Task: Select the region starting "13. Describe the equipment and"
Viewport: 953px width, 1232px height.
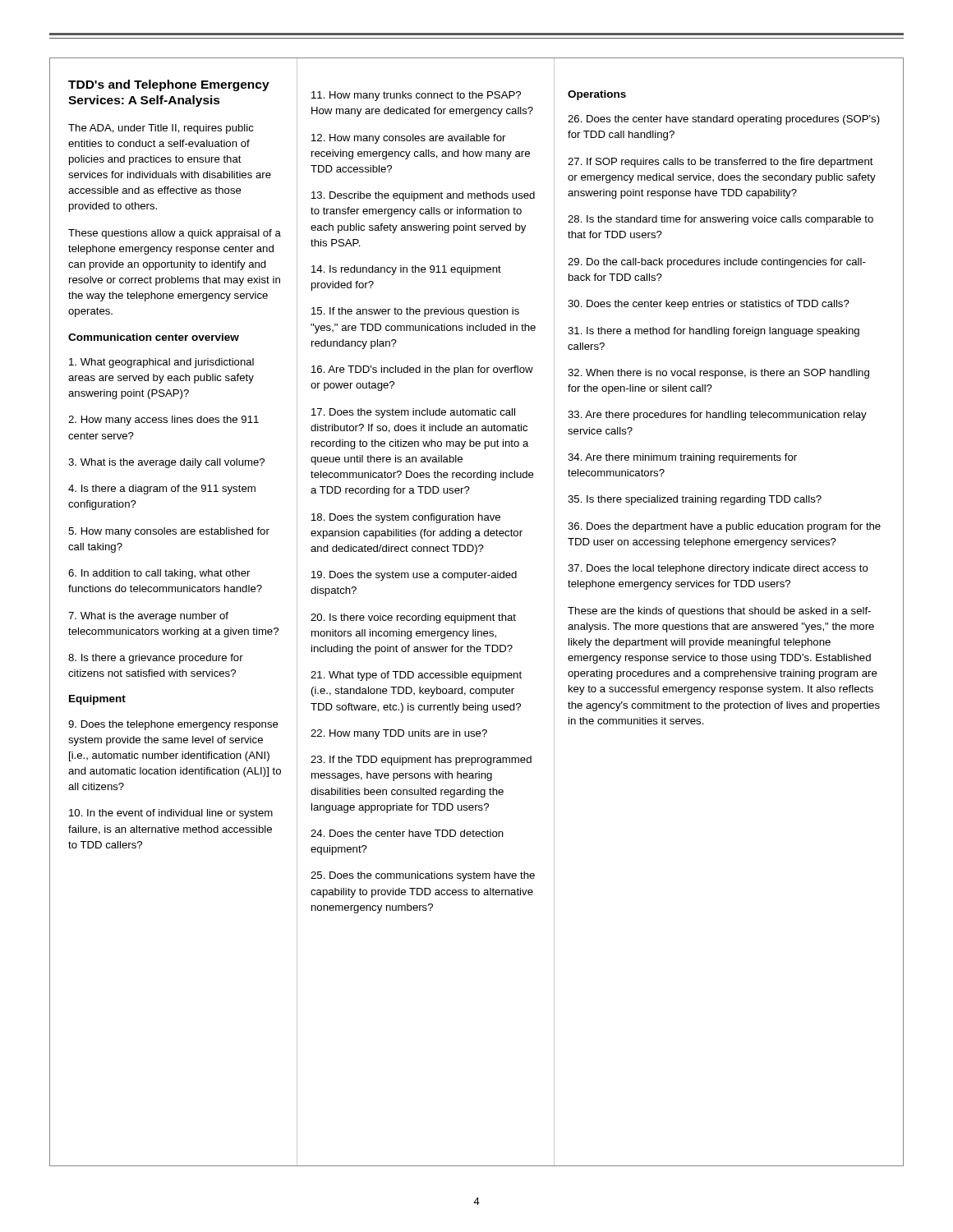Action: (x=425, y=219)
